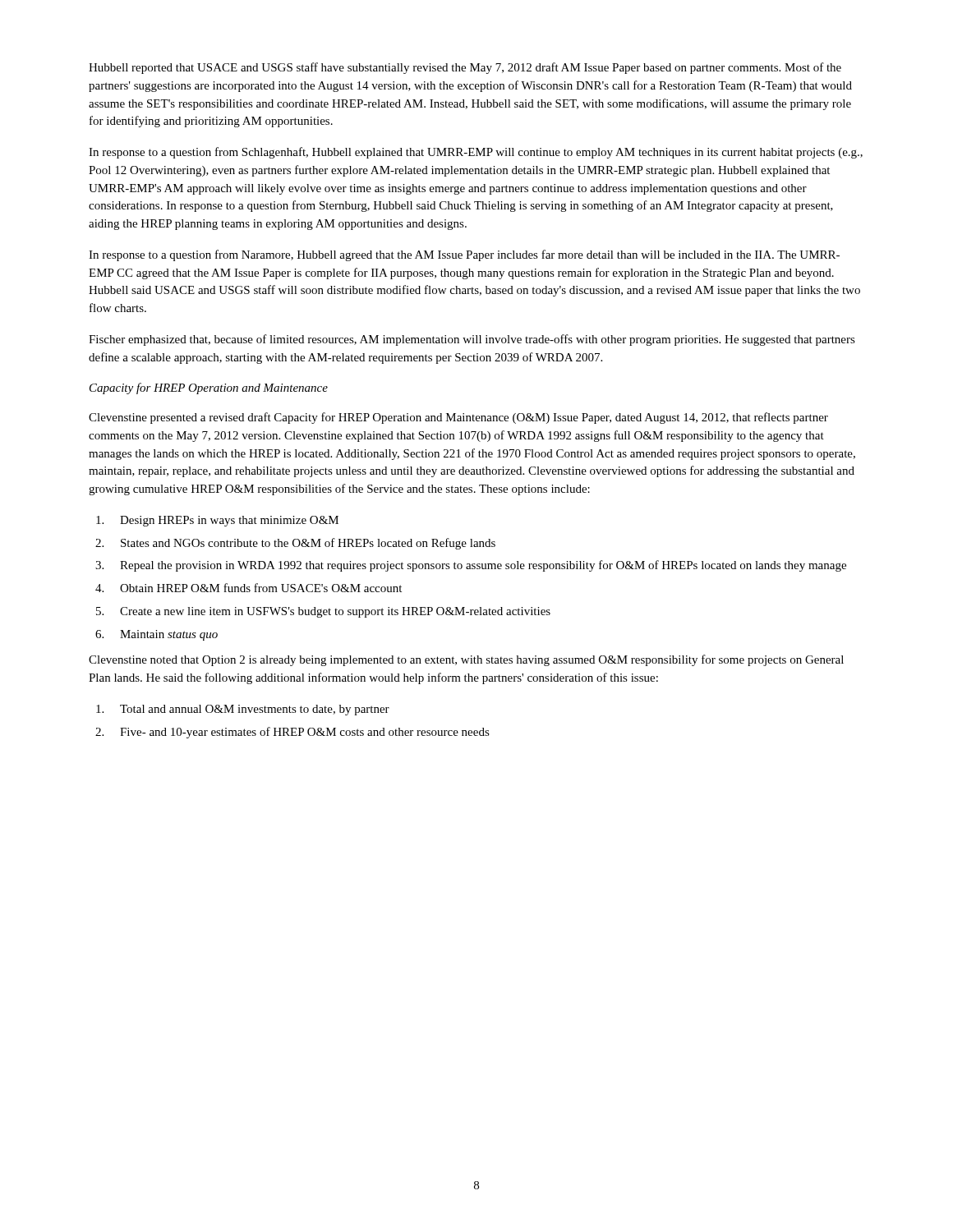Select the text block starting "5. Create a"

click(x=476, y=612)
